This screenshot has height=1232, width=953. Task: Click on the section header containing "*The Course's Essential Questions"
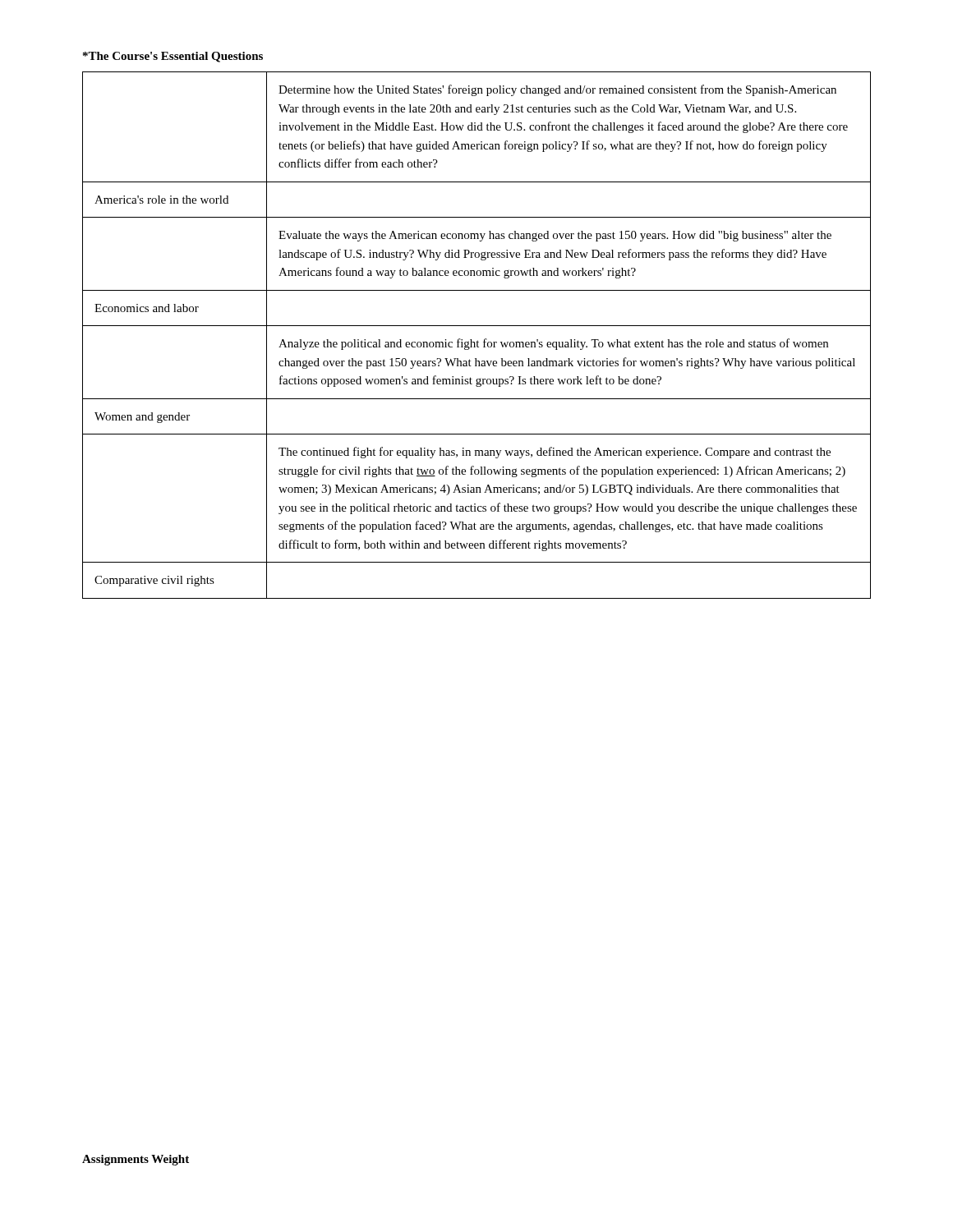(x=173, y=56)
